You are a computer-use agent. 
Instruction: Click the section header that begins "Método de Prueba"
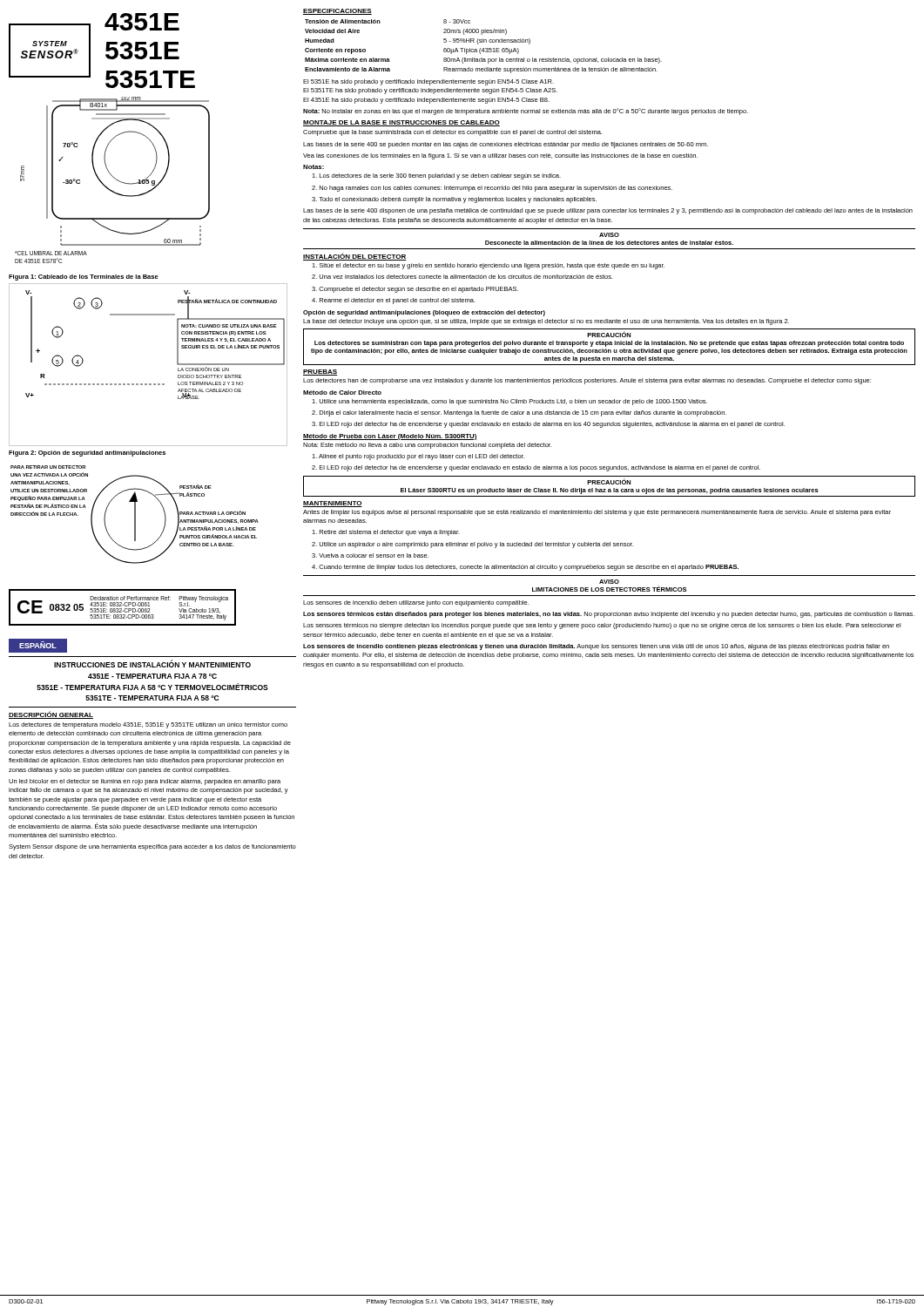click(x=390, y=436)
